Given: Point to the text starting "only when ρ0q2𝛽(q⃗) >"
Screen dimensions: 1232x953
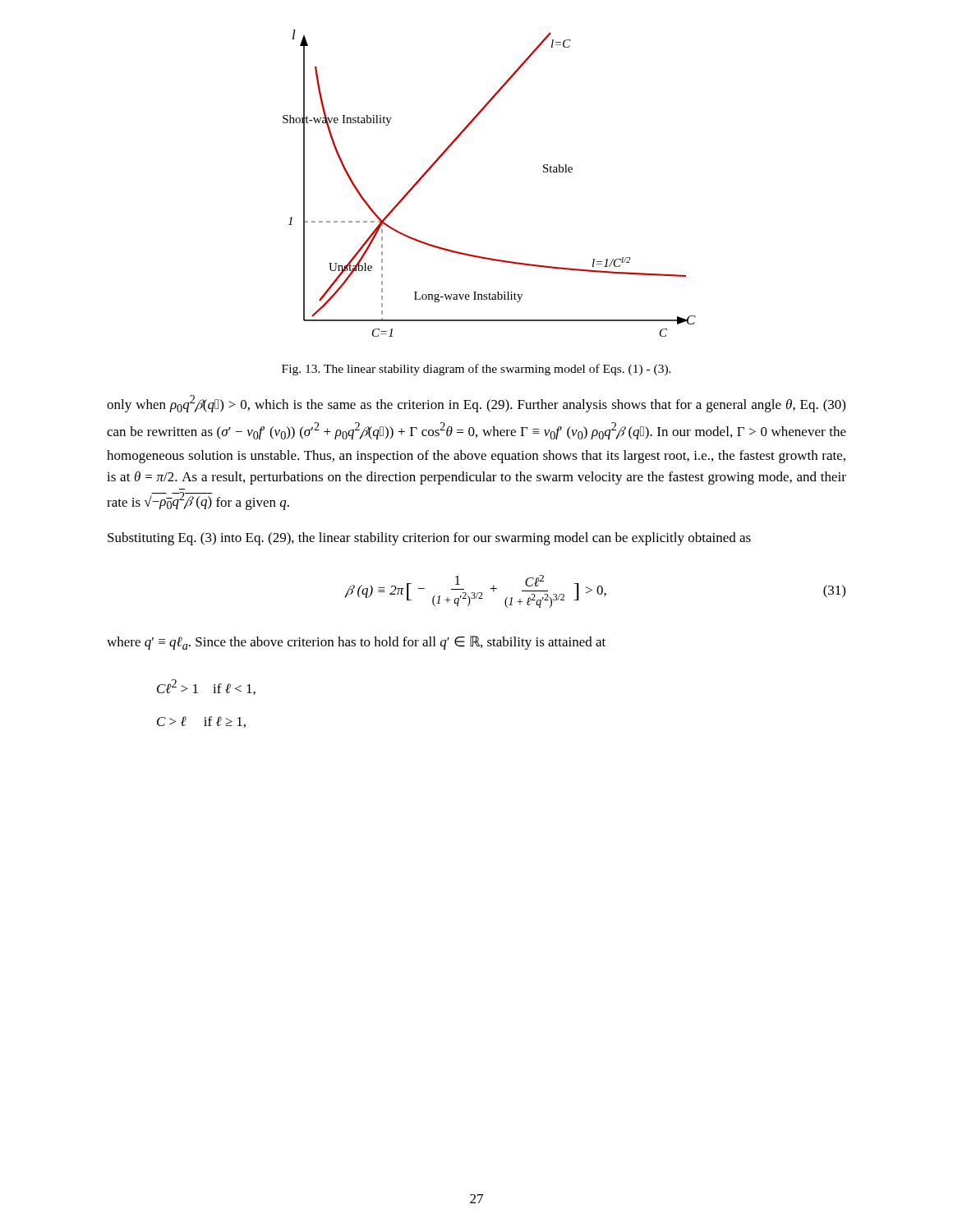Looking at the screenshot, I should (476, 452).
